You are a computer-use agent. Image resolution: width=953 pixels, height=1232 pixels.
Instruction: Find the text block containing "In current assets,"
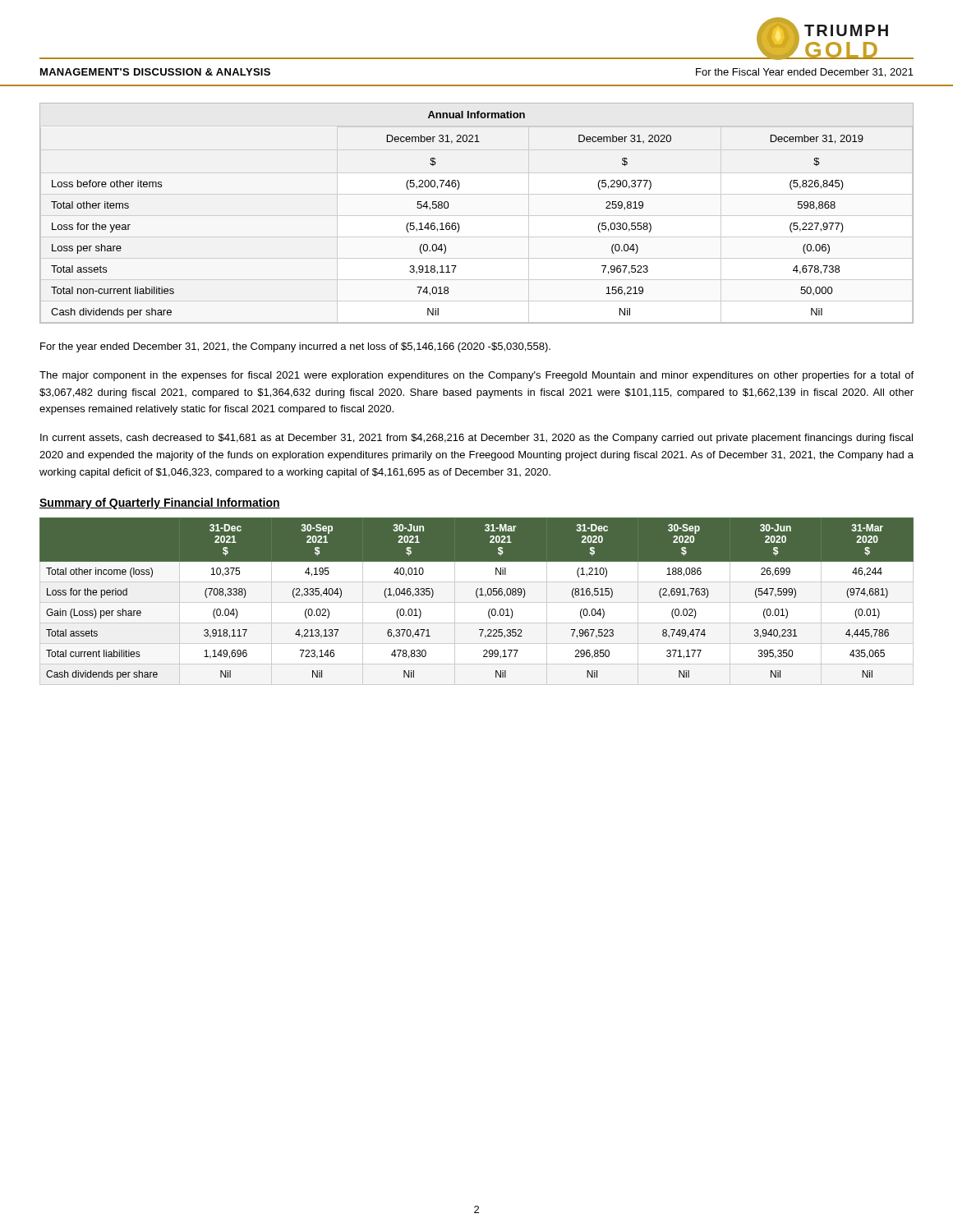(476, 455)
